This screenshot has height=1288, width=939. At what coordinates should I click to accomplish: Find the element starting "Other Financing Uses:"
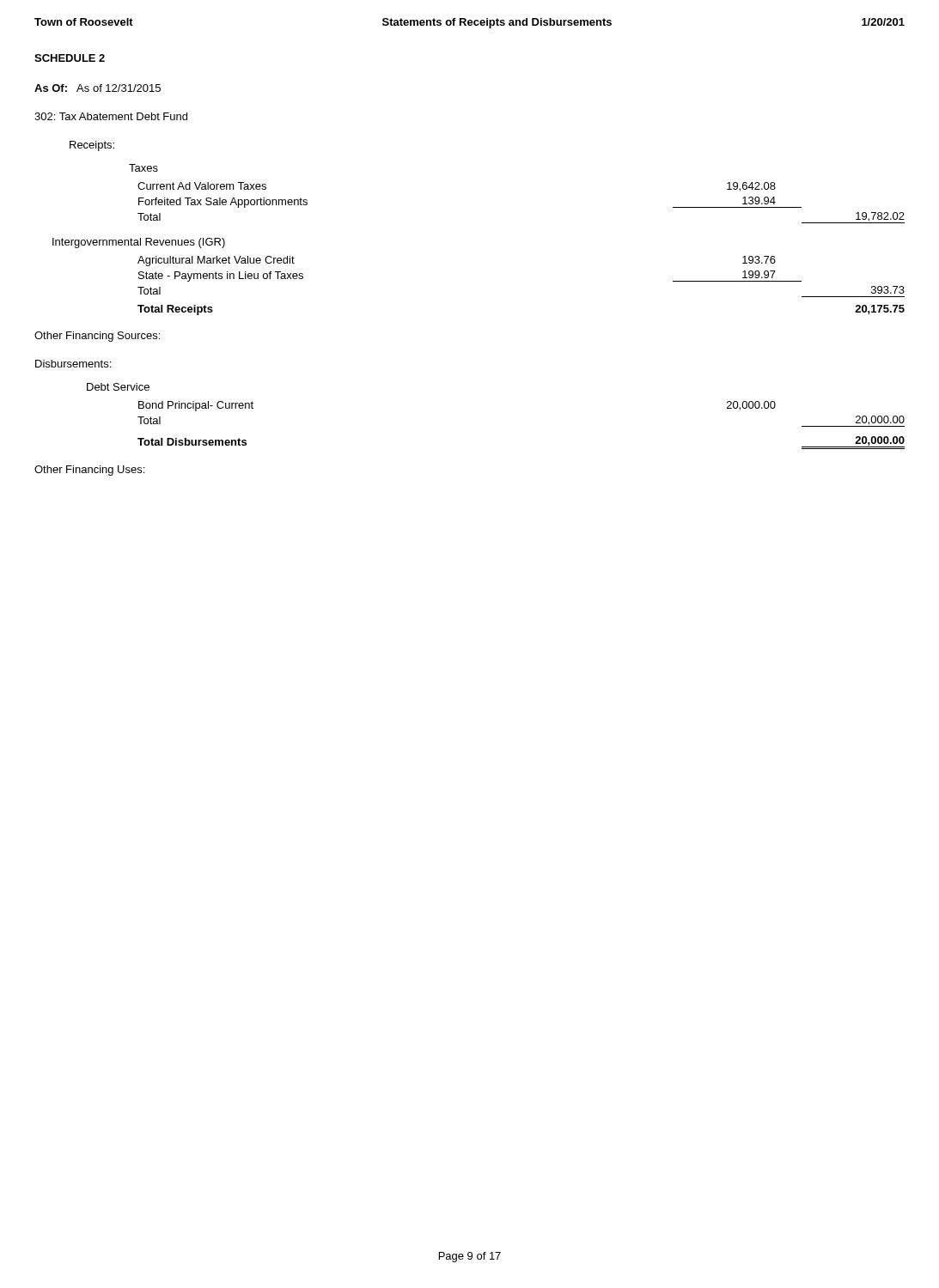tap(90, 469)
